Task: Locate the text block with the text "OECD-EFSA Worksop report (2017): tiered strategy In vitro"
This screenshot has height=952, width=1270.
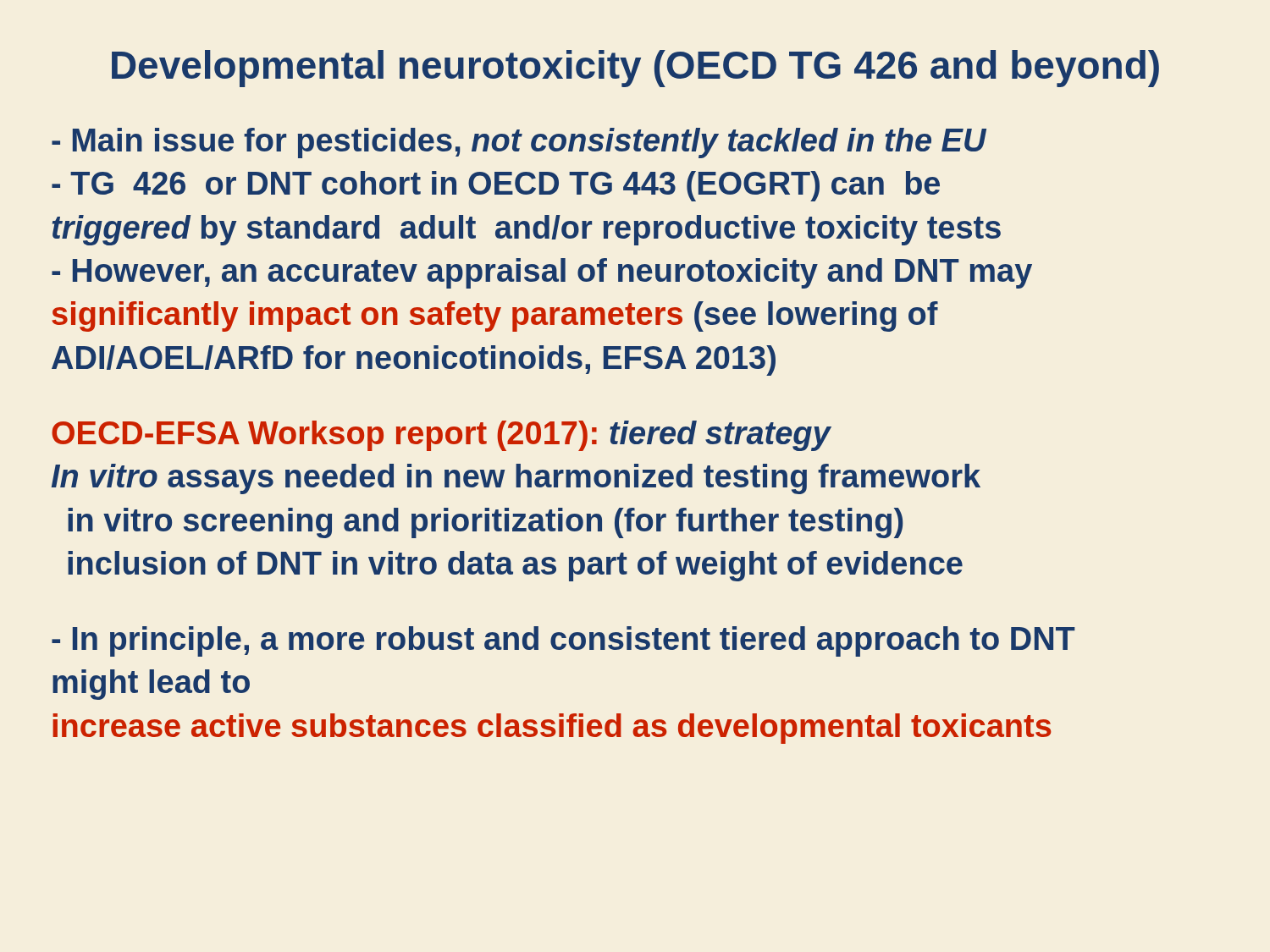Action: coord(516,501)
